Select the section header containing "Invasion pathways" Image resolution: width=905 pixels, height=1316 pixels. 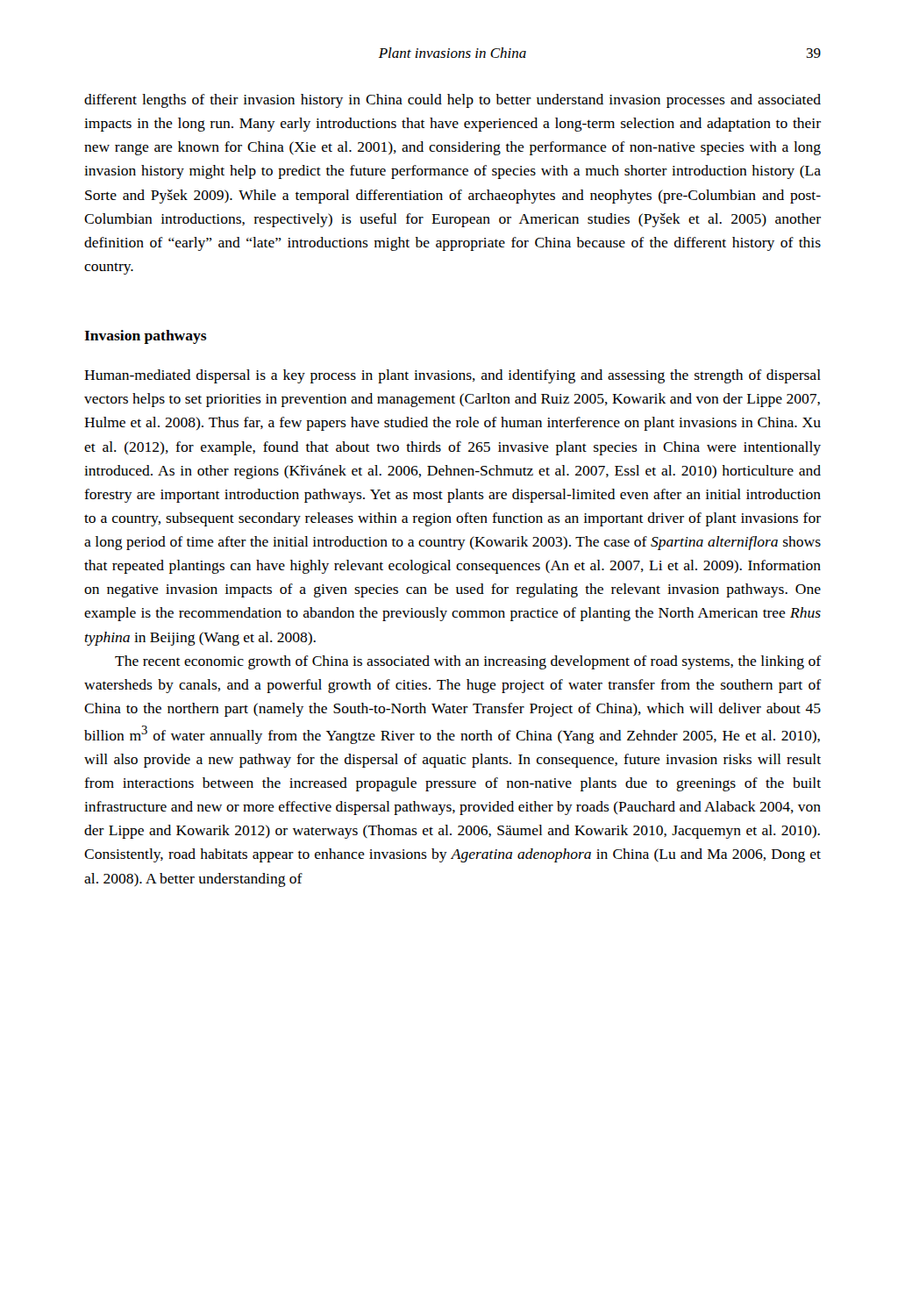(x=145, y=335)
